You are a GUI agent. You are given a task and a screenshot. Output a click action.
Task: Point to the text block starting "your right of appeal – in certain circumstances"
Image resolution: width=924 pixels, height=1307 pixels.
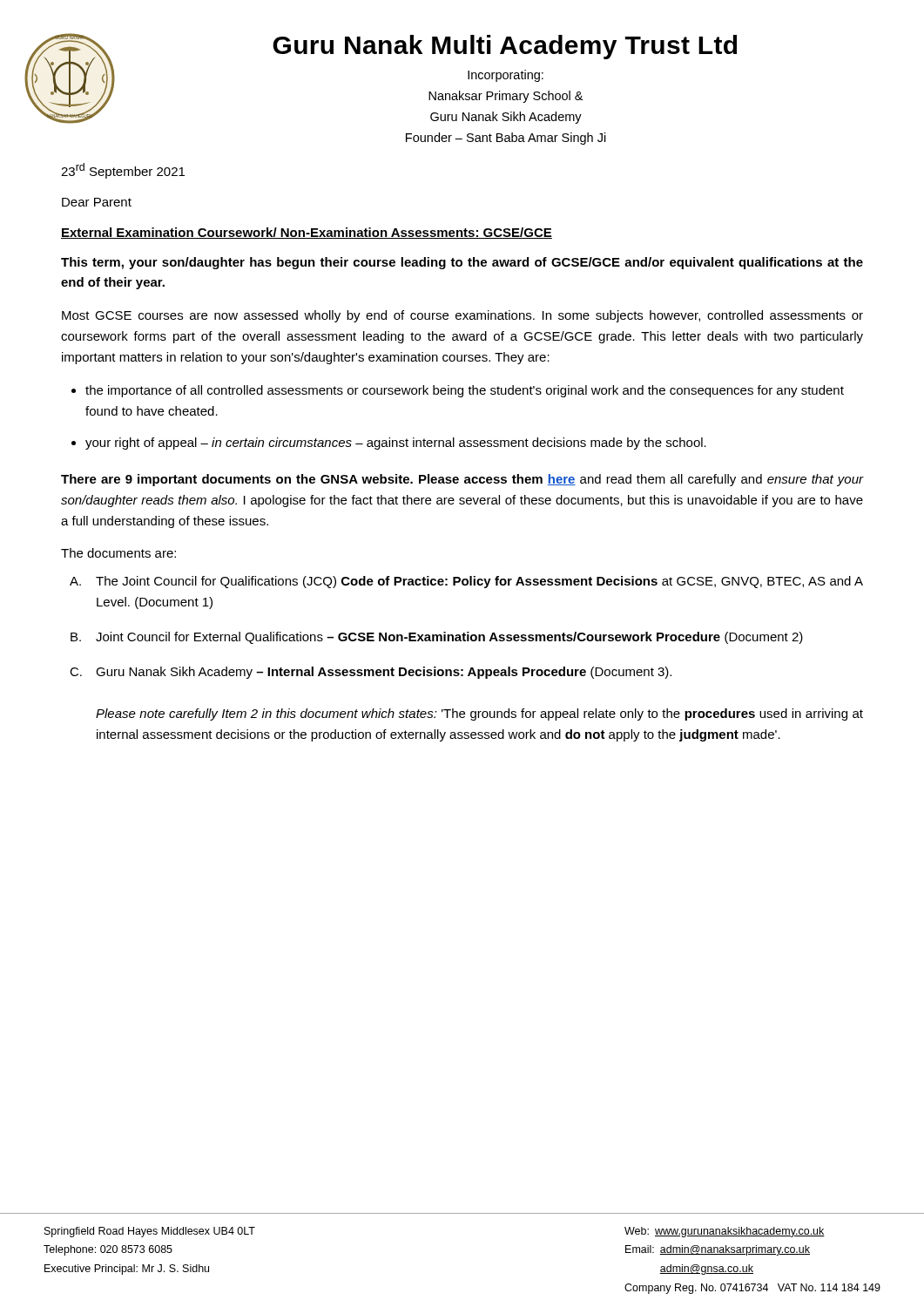tap(396, 442)
